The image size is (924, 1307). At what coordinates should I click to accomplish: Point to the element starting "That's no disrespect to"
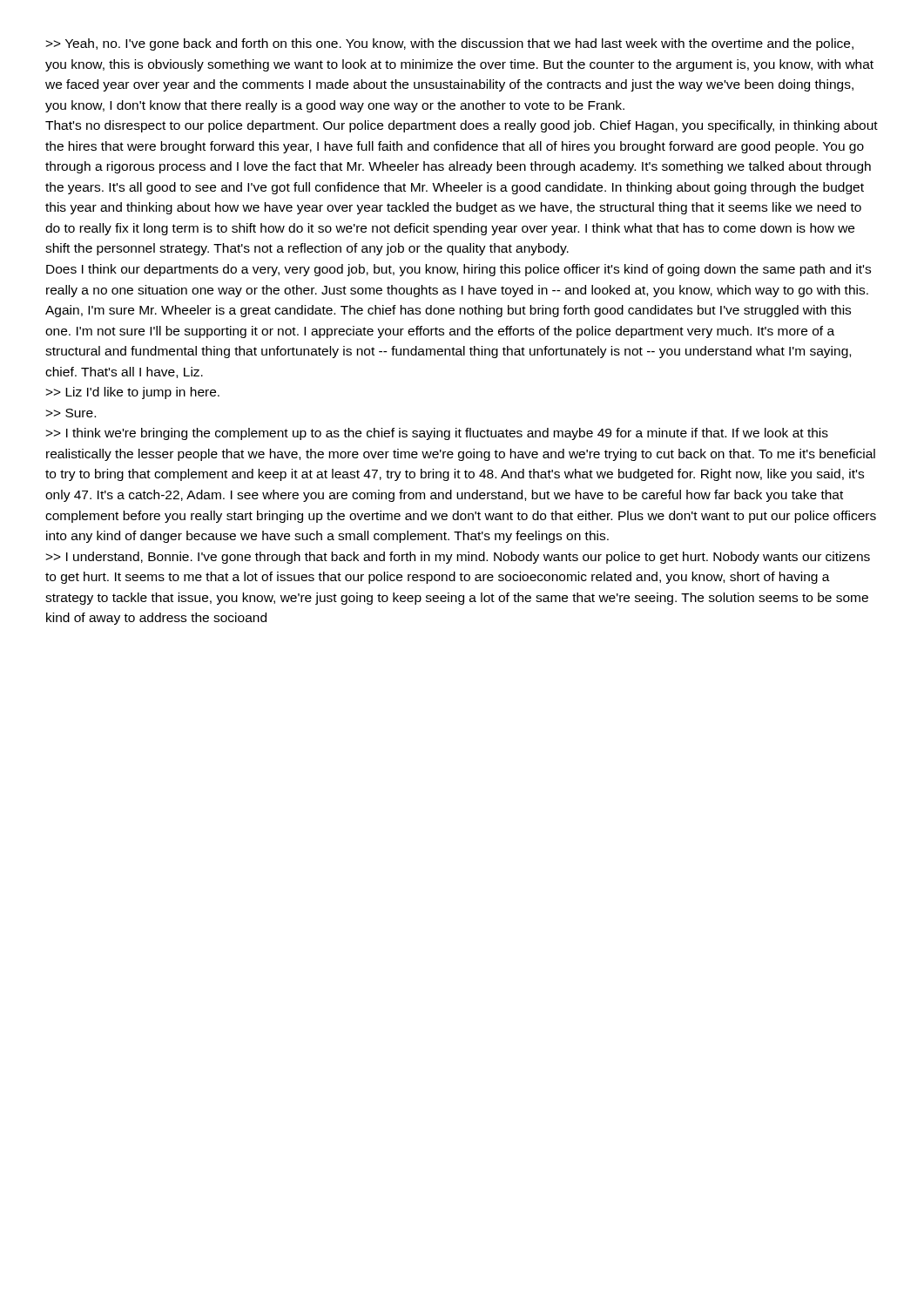461,187
